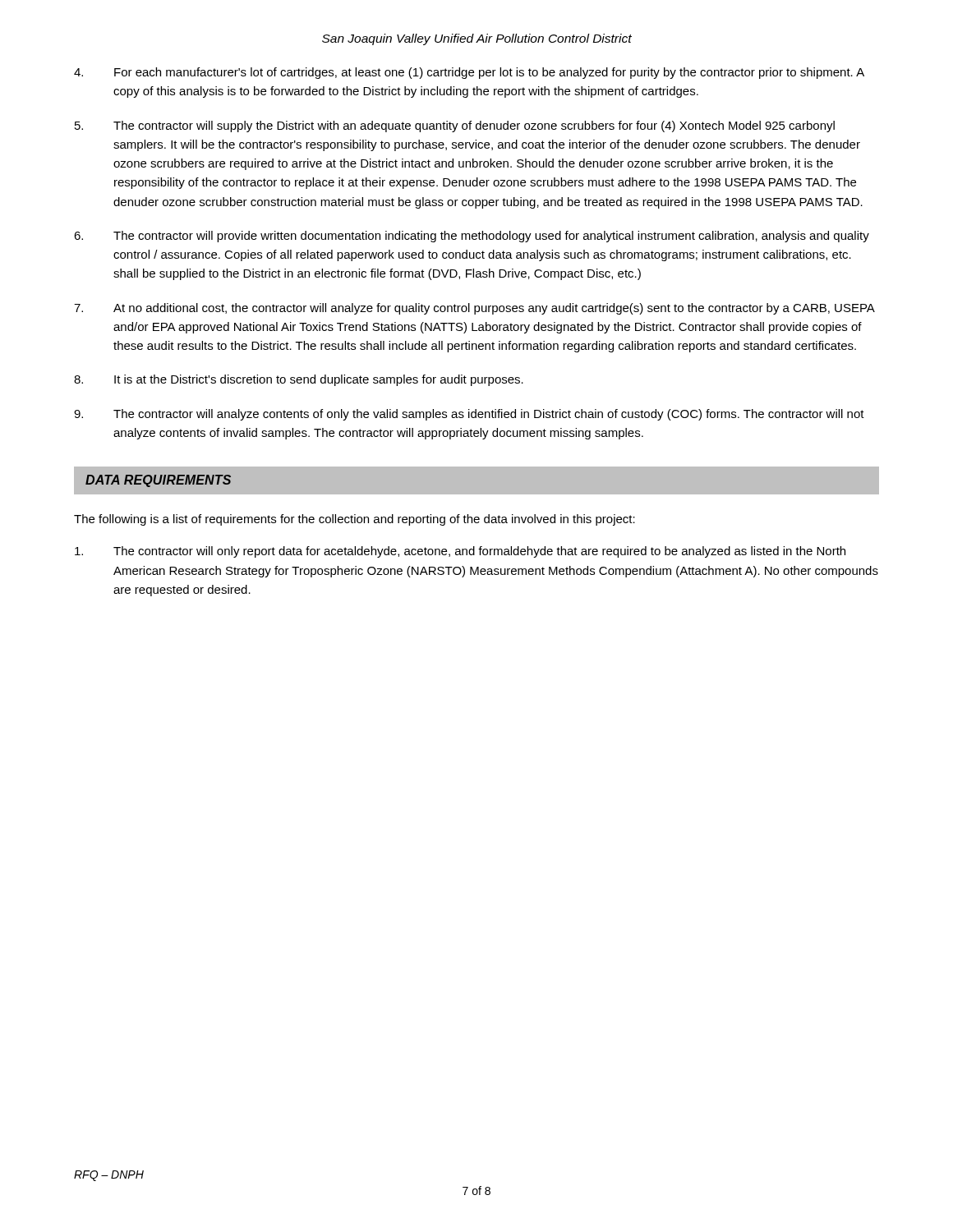Viewport: 953px width, 1232px height.
Task: Point to the text starting "5. The contractor will supply the District with"
Action: [476, 163]
